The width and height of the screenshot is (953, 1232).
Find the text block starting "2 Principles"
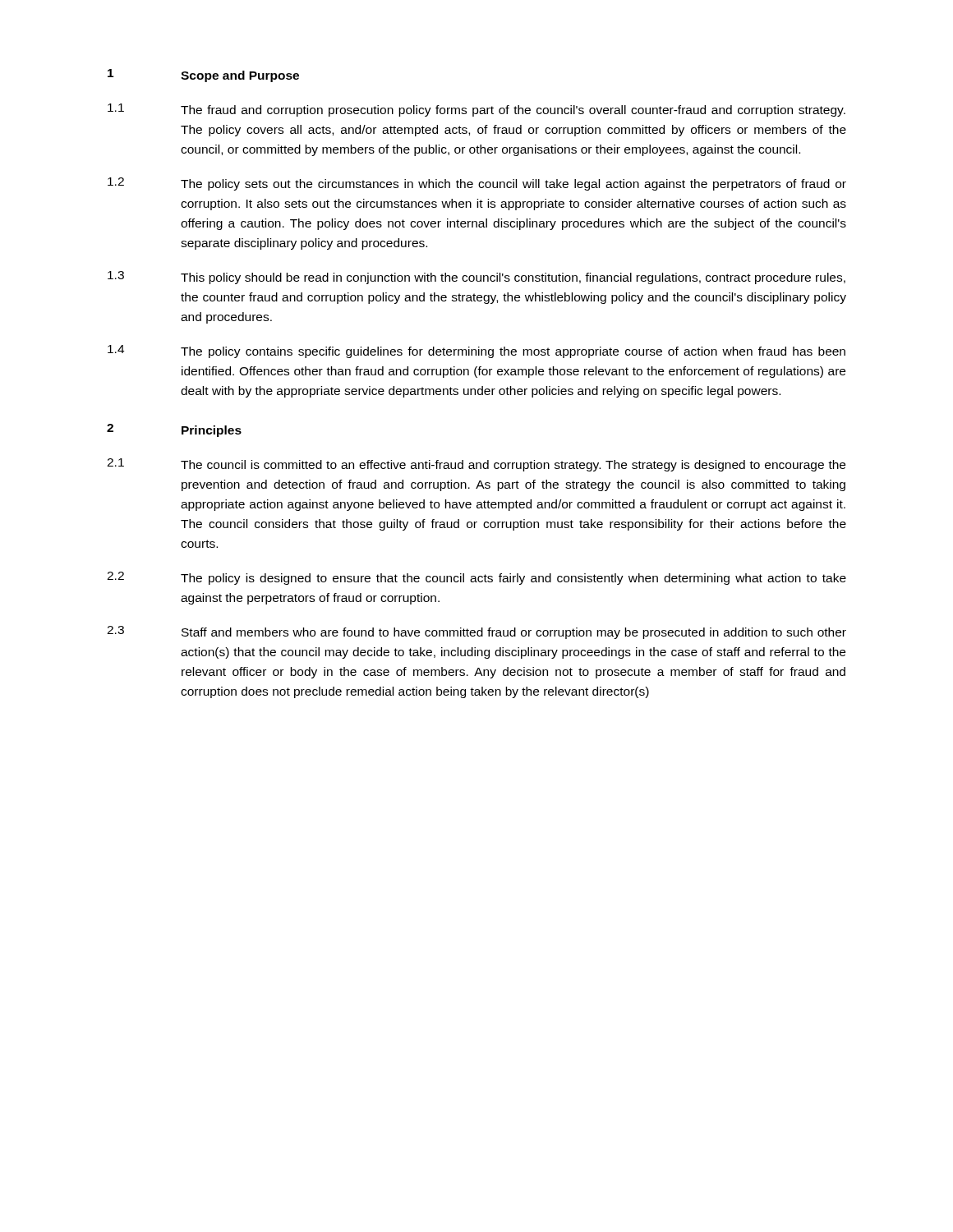click(110, 430)
